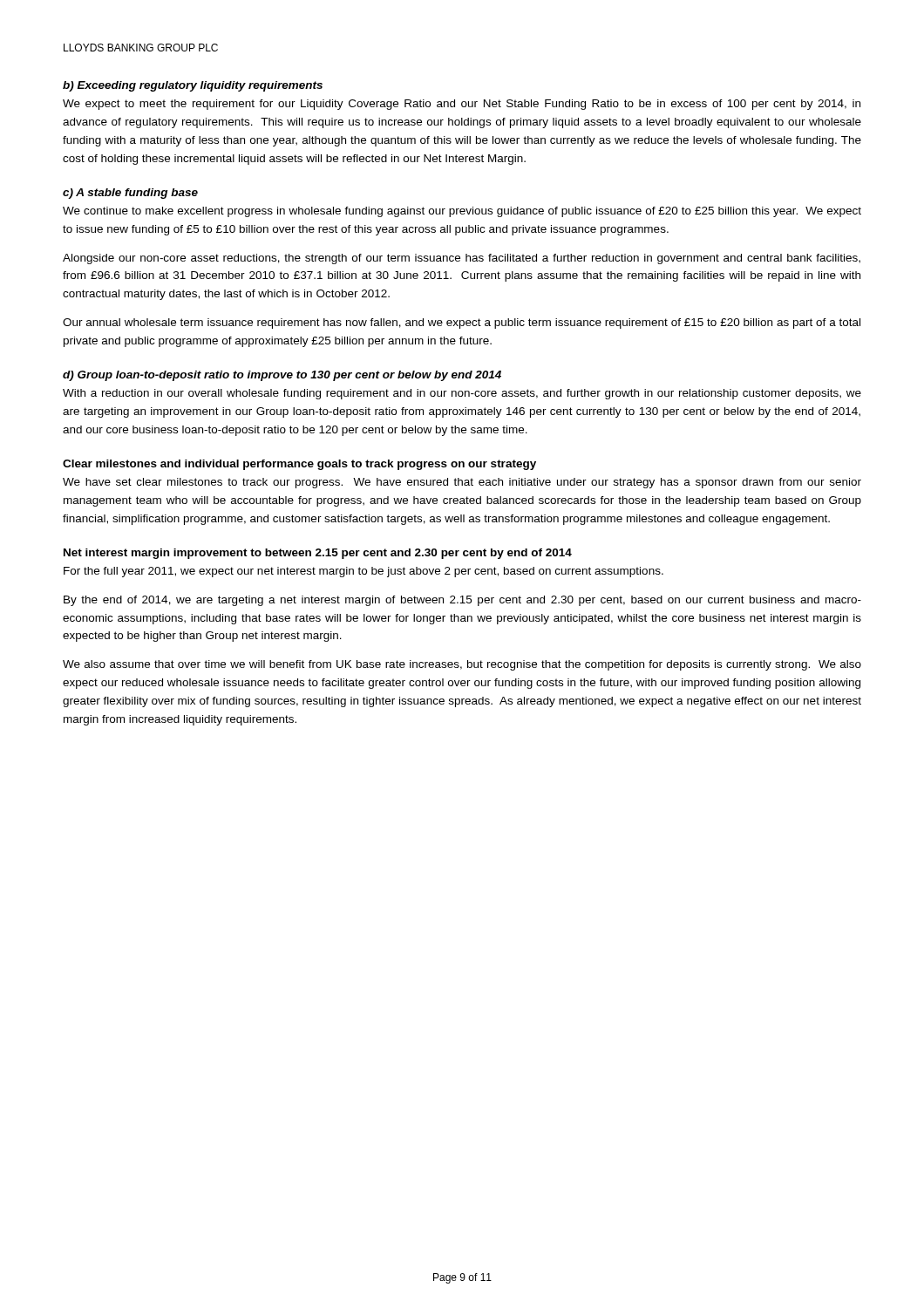Image resolution: width=924 pixels, height=1308 pixels.
Task: Point to the passage starting "Our annual wholesale term issuance requirement has now"
Action: tap(462, 332)
